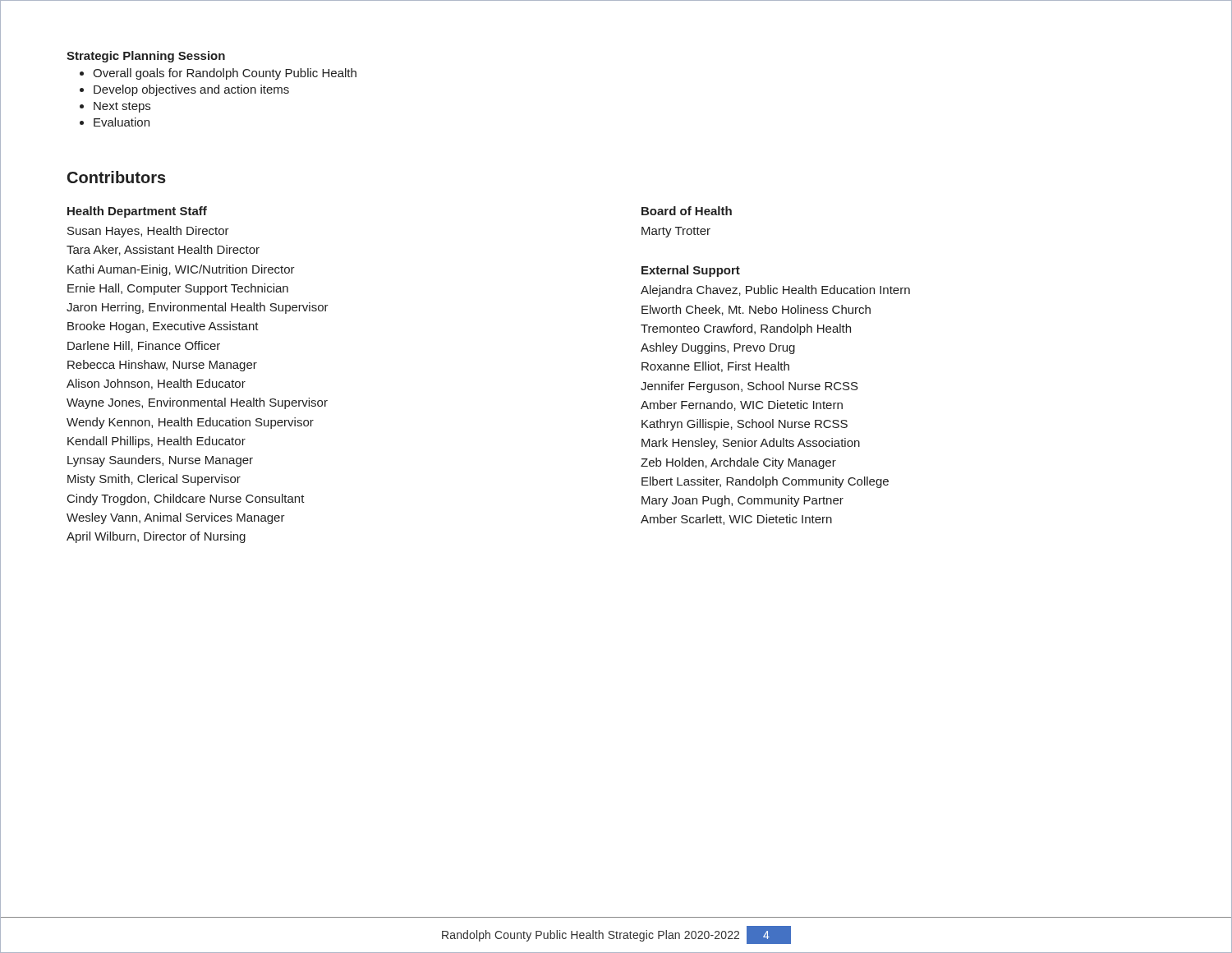Point to the element starting "Overall goals for Randolph County Public Health"
This screenshot has width=1232, height=953.
225,73
